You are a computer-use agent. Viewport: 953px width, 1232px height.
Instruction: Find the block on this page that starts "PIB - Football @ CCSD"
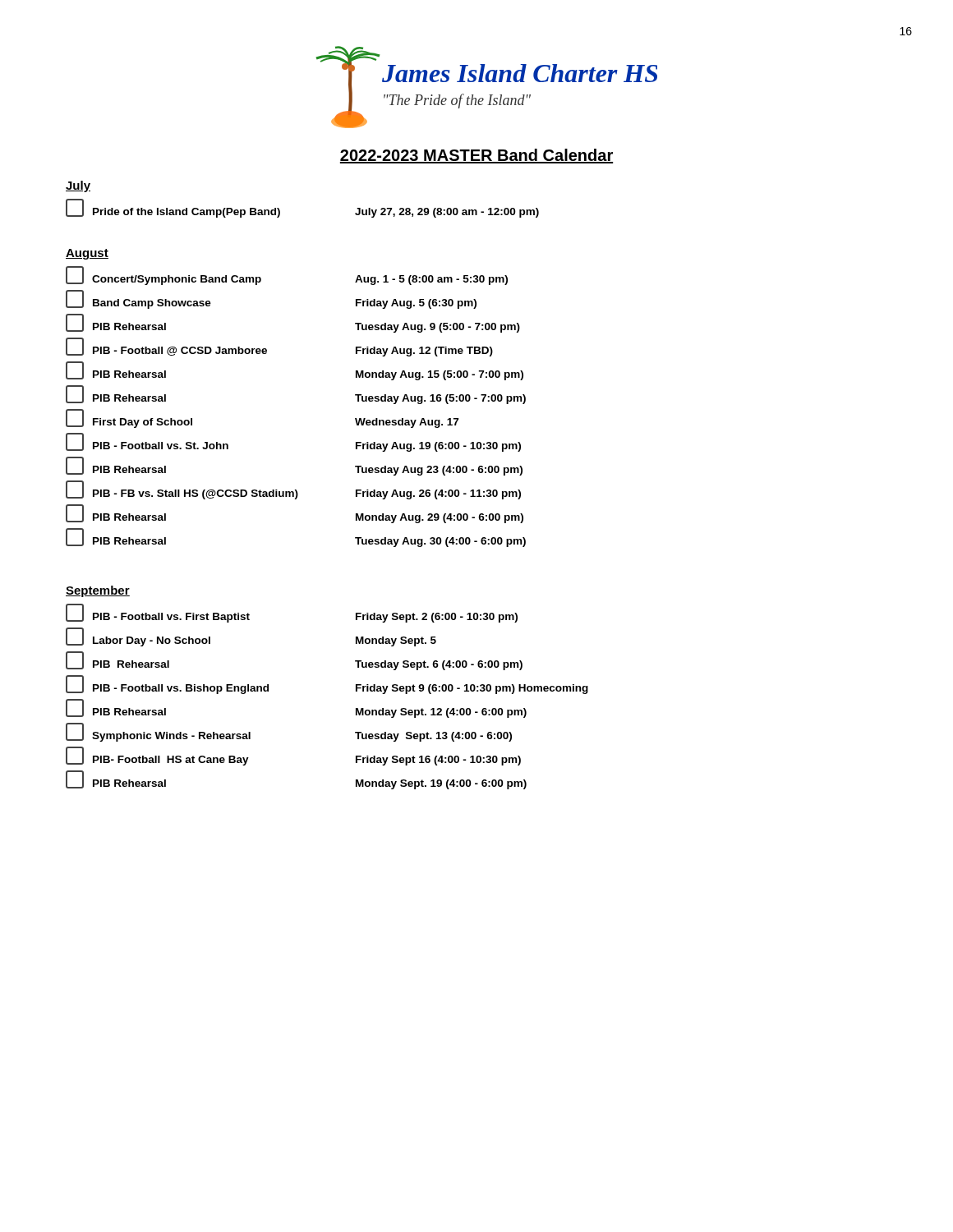coord(171,347)
